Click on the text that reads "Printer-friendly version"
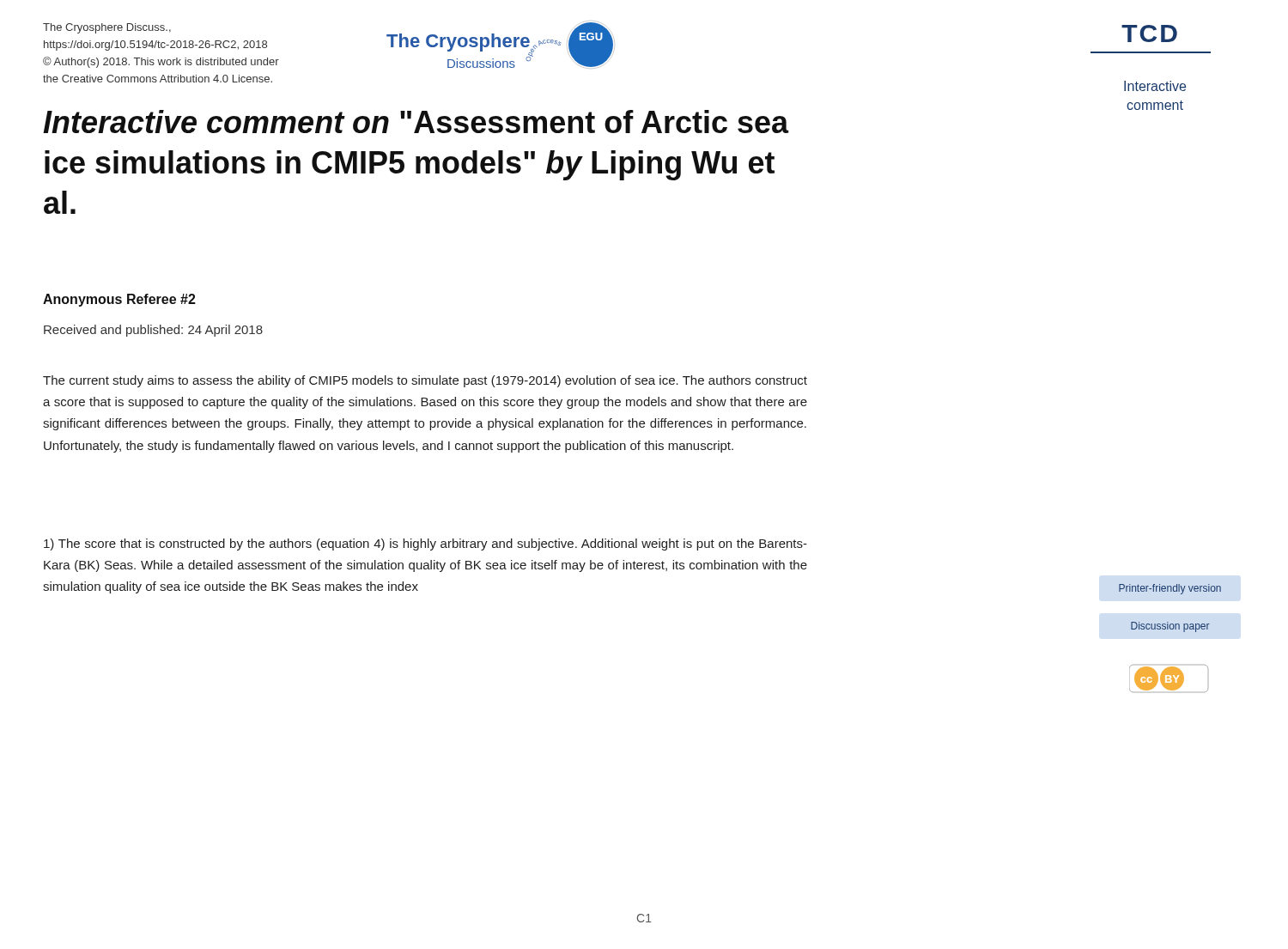Image resolution: width=1288 pixels, height=949 pixels. click(1170, 588)
